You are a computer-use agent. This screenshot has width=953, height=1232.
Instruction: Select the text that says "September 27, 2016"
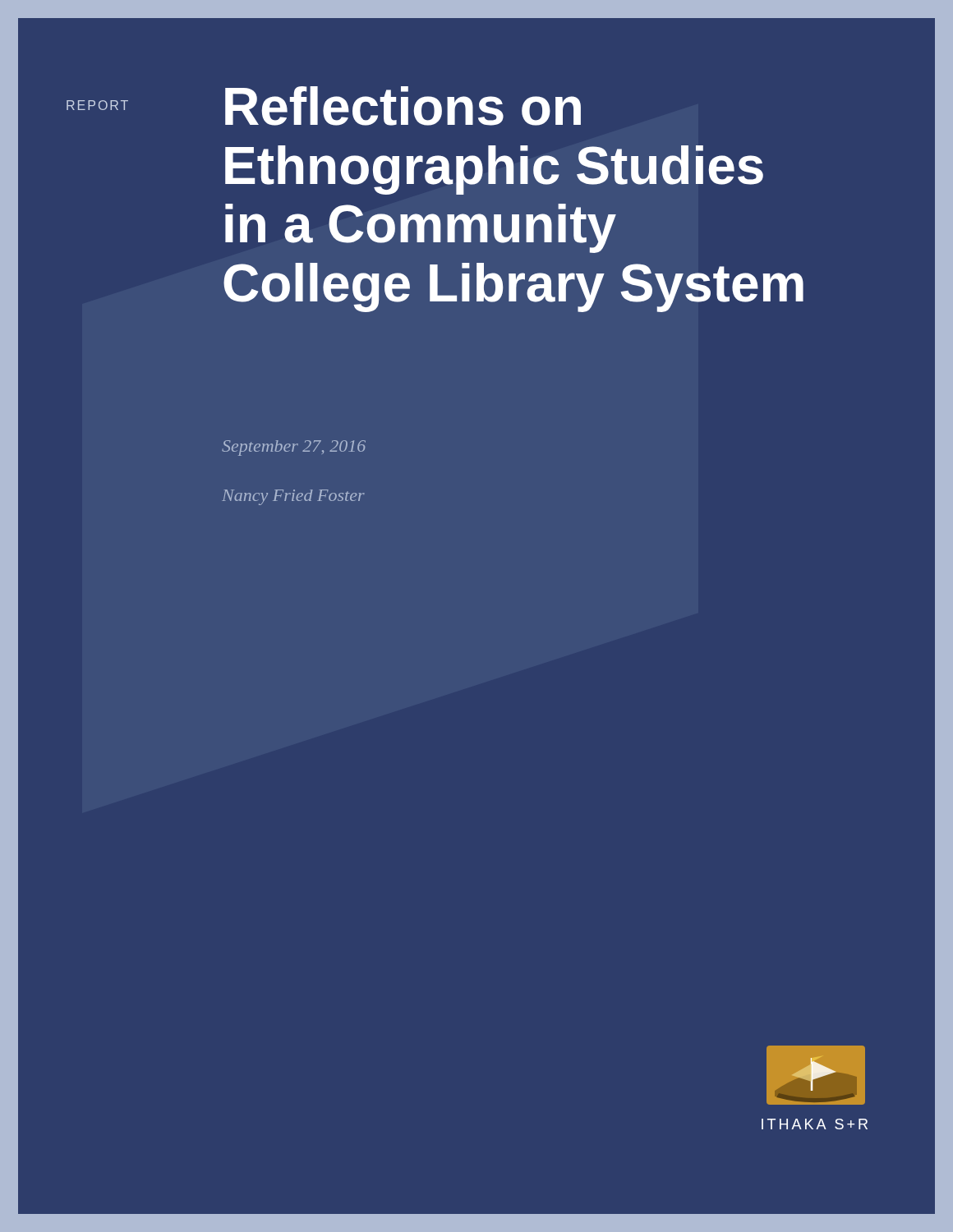[x=294, y=446]
